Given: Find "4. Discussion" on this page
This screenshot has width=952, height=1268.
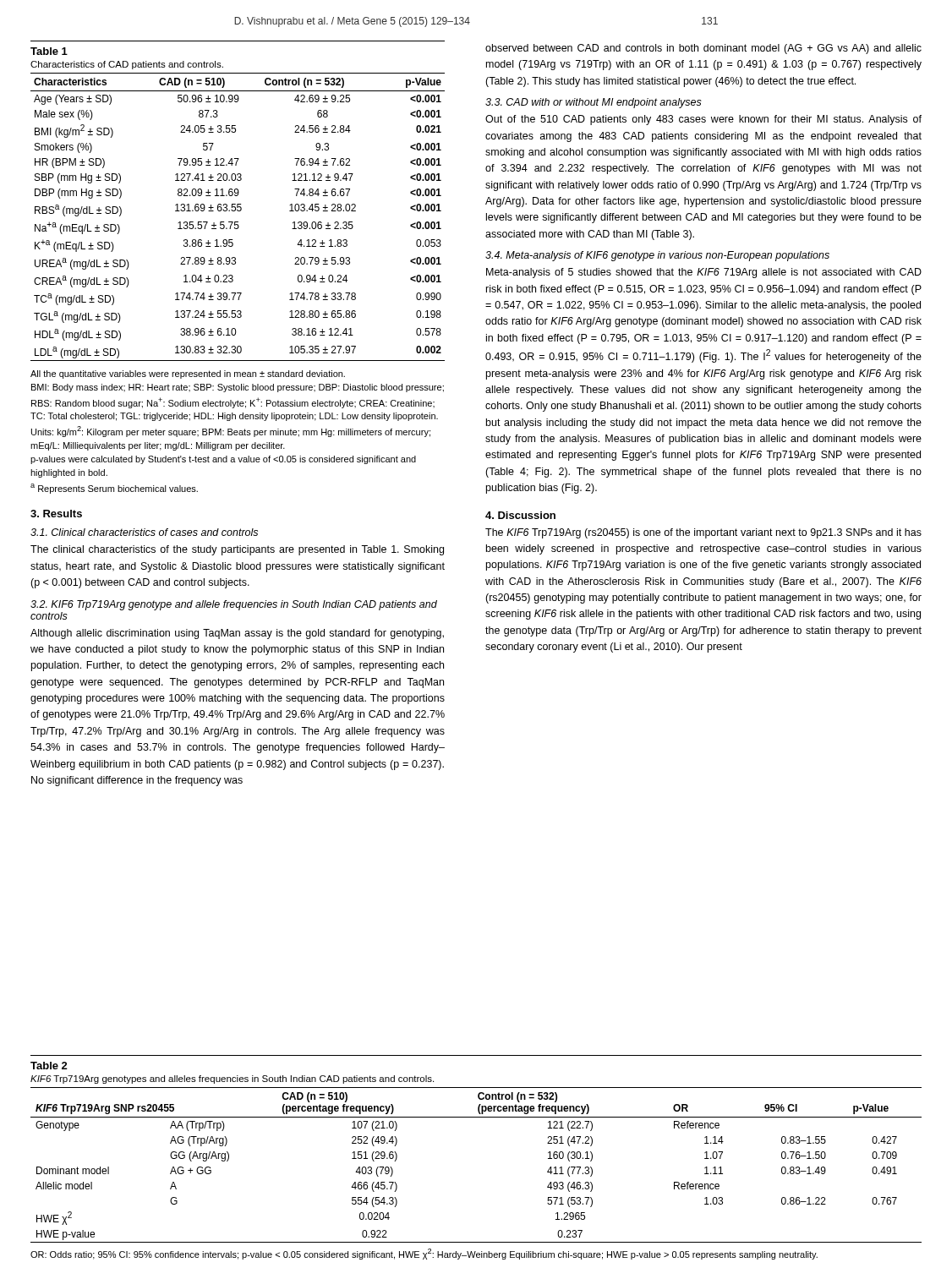Looking at the screenshot, I should [521, 515].
